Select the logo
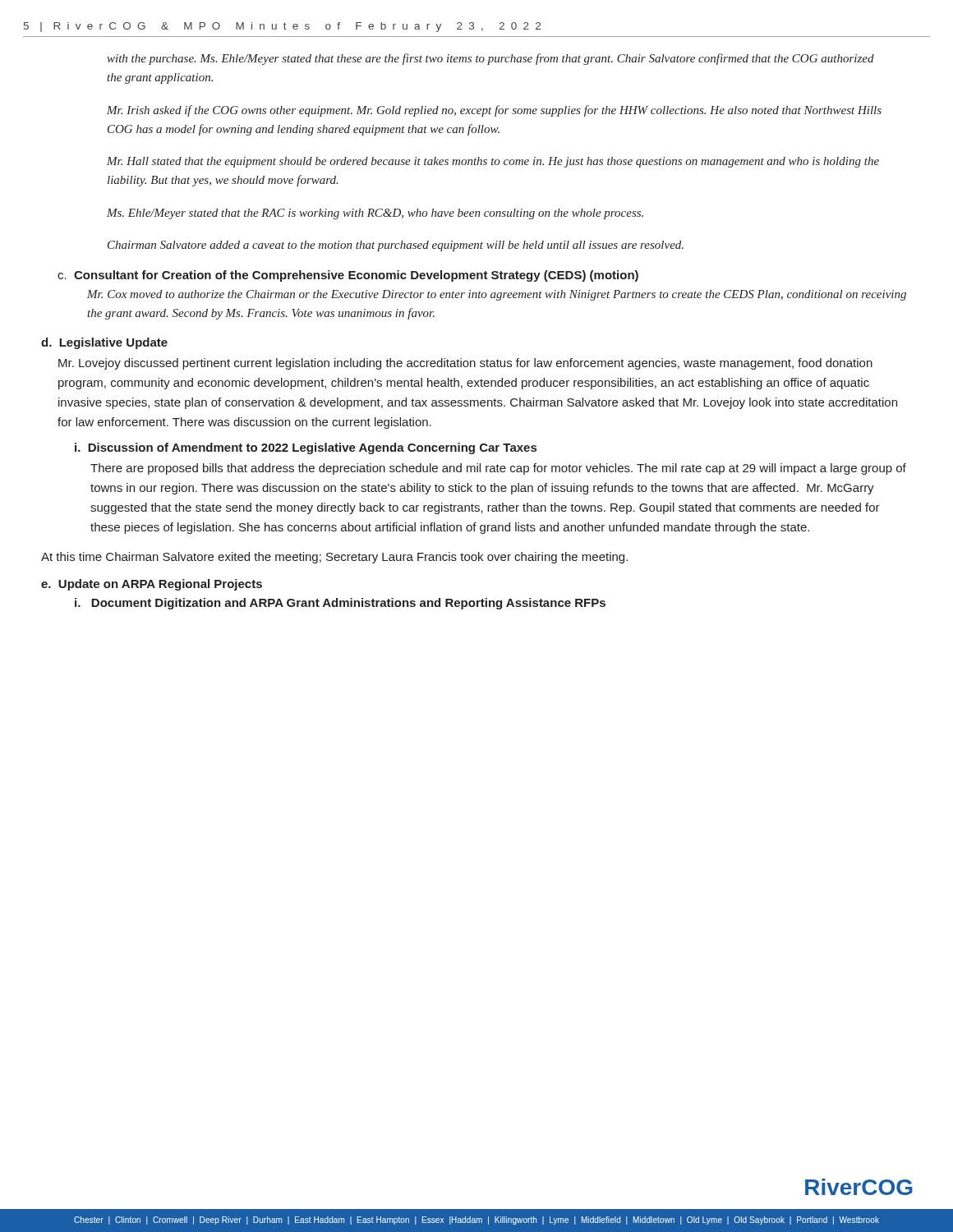Viewport: 953px width, 1232px height. (x=859, y=1188)
